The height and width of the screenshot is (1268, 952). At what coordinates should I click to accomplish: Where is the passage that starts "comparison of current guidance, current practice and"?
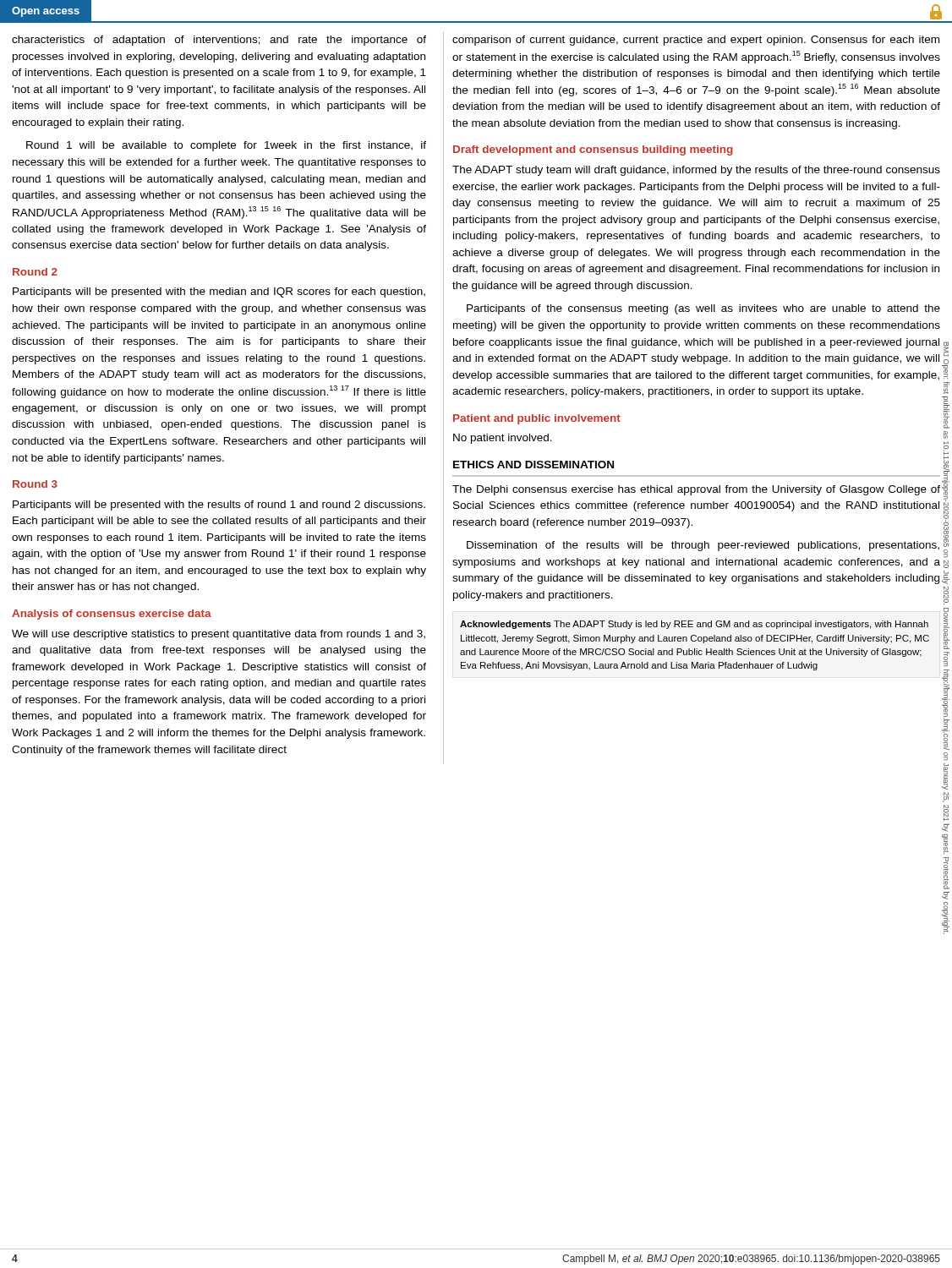(x=696, y=81)
